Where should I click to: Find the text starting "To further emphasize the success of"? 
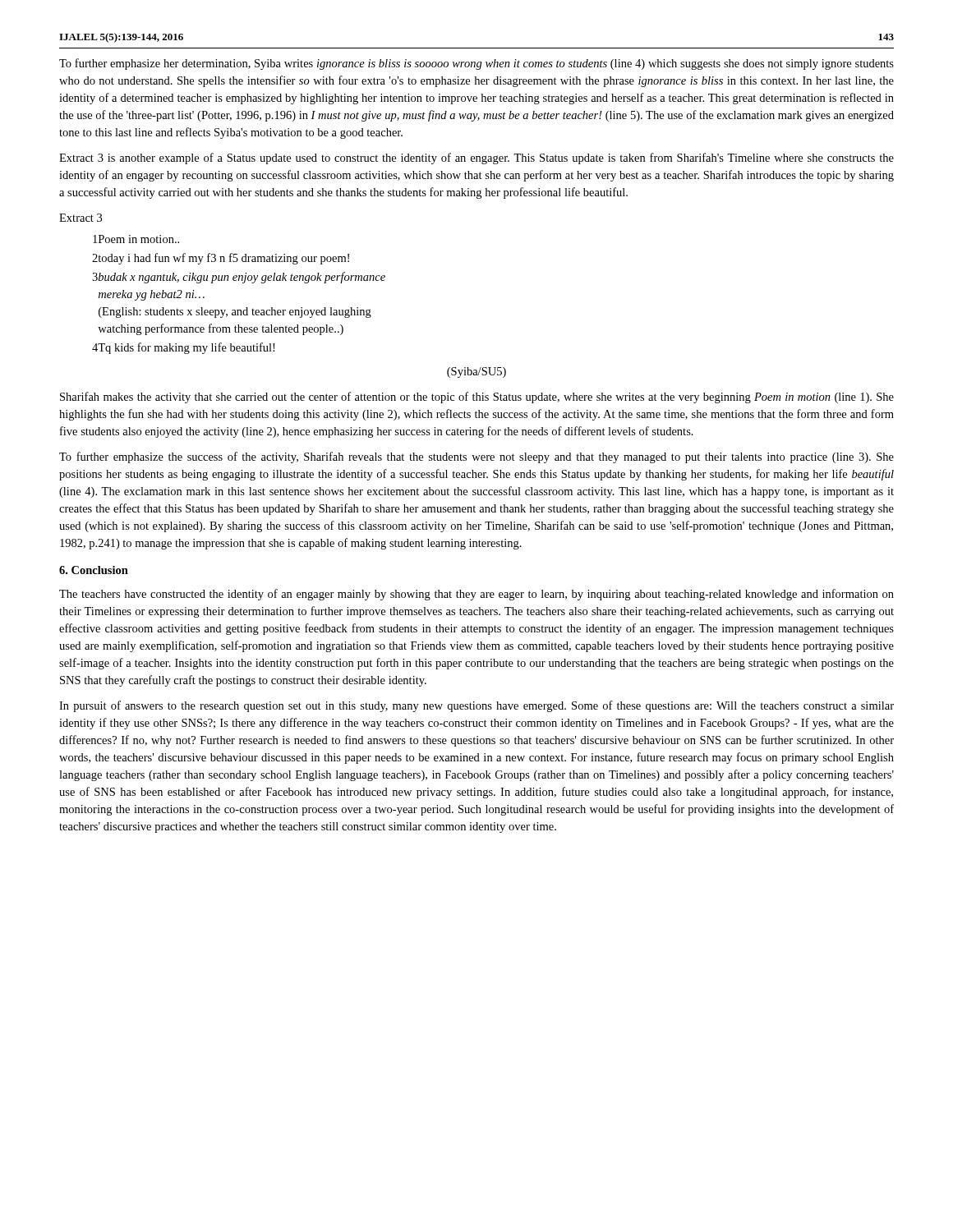(x=476, y=500)
